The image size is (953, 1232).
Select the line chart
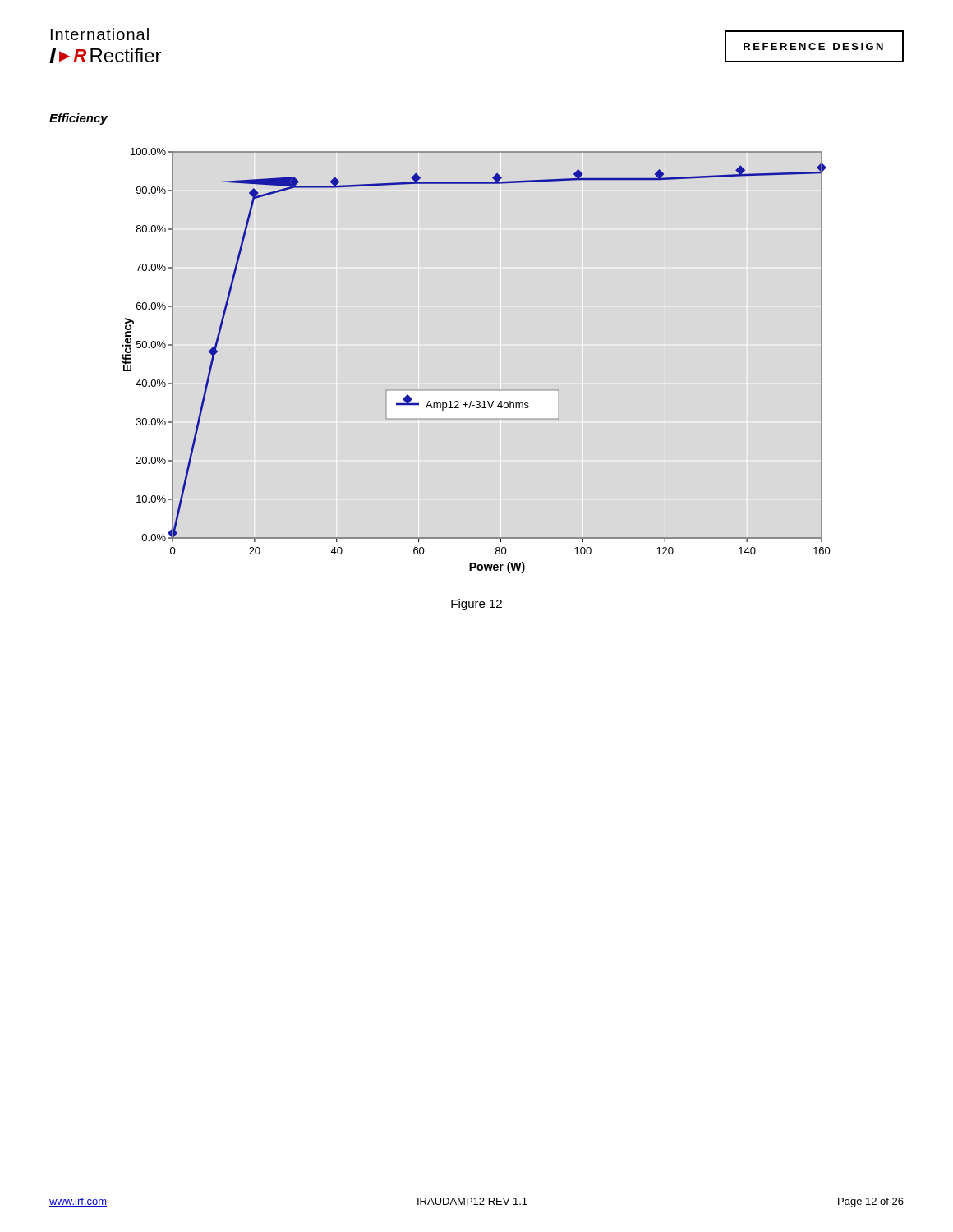pyautogui.click(x=476, y=361)
